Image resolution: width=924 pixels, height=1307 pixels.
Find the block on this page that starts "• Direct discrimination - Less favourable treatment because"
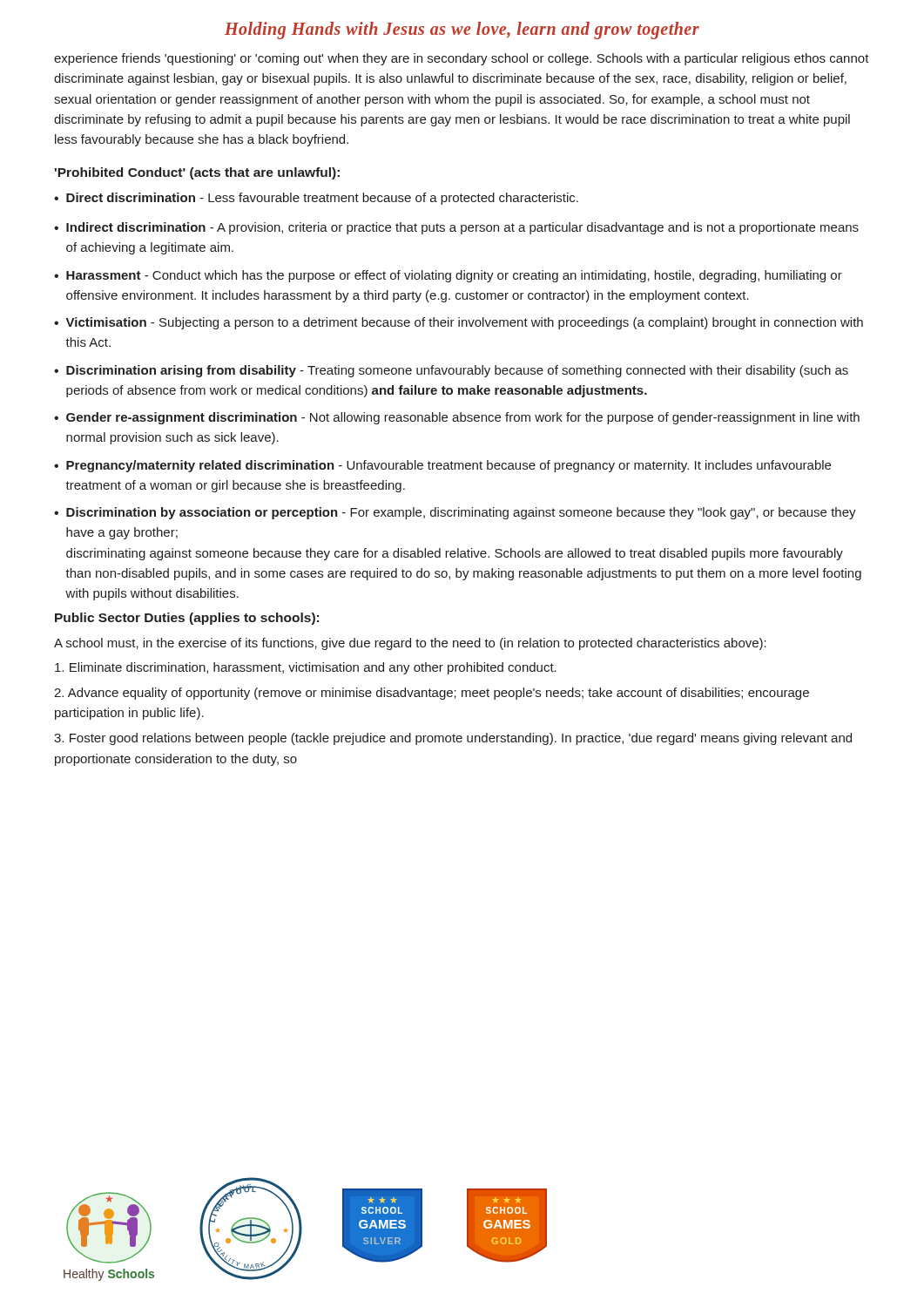462,199
